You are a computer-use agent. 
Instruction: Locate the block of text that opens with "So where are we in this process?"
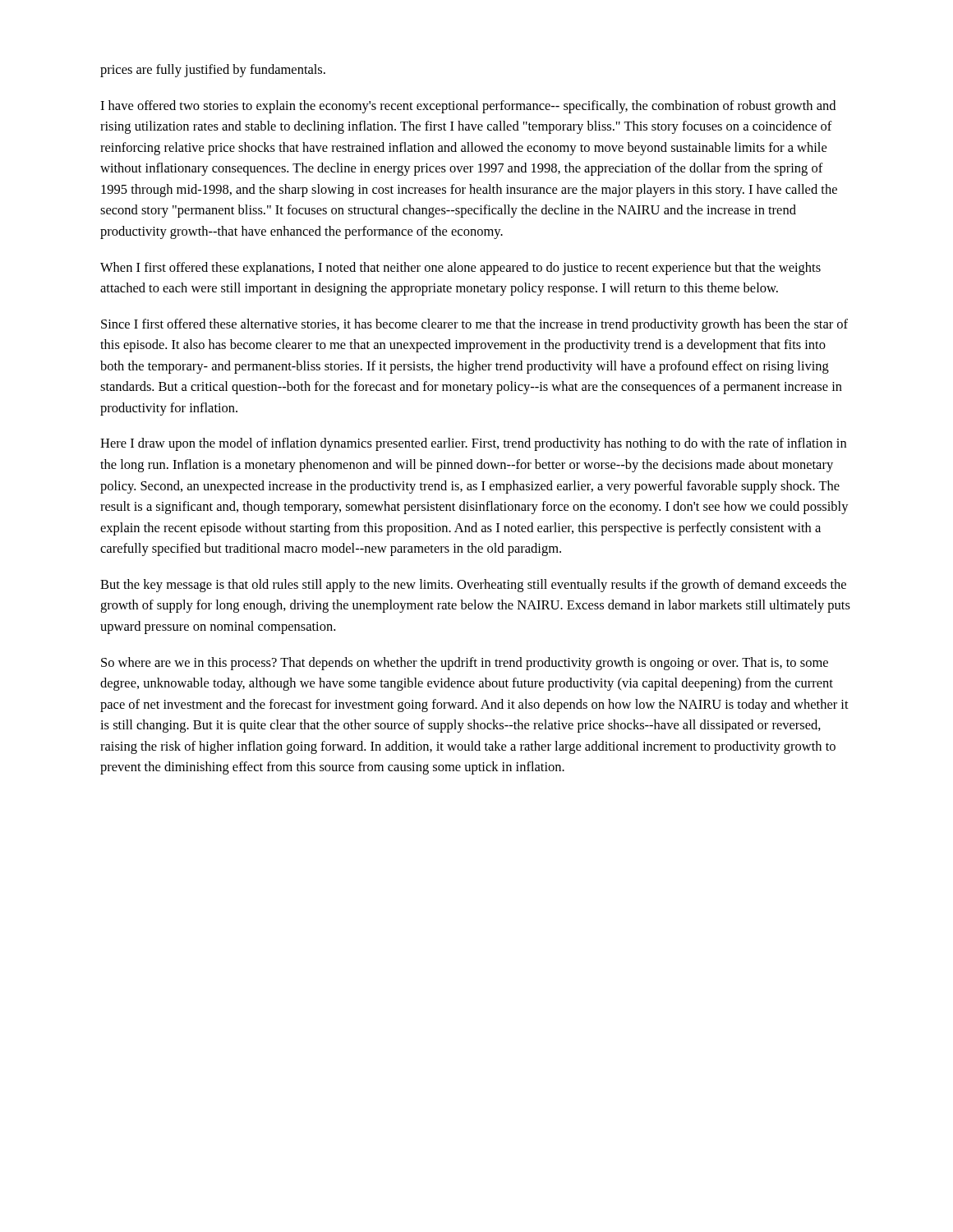point(474,714)
